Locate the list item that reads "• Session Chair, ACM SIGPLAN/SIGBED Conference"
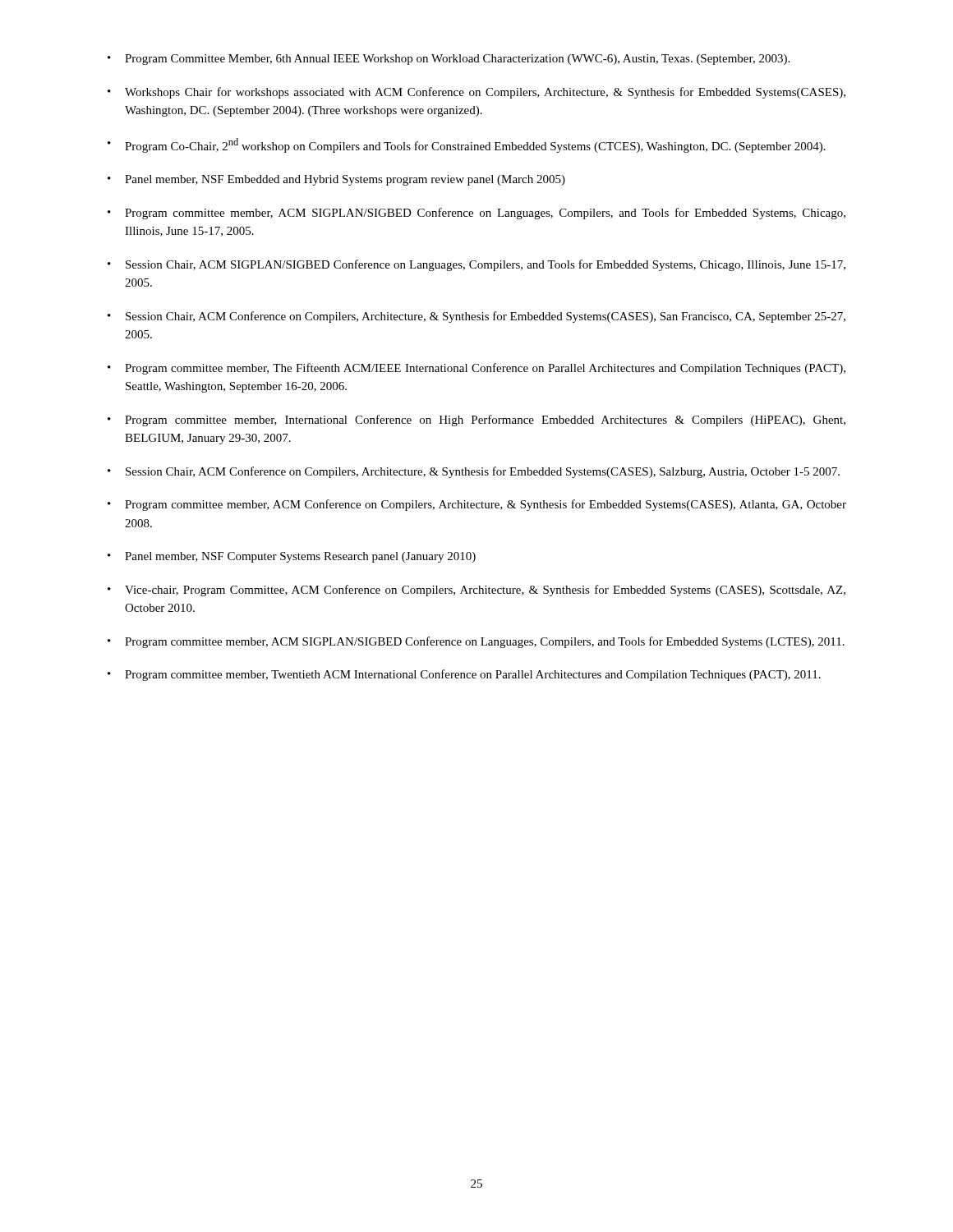The width and height of the screenshot is (953, 1232). coord(476,274)
